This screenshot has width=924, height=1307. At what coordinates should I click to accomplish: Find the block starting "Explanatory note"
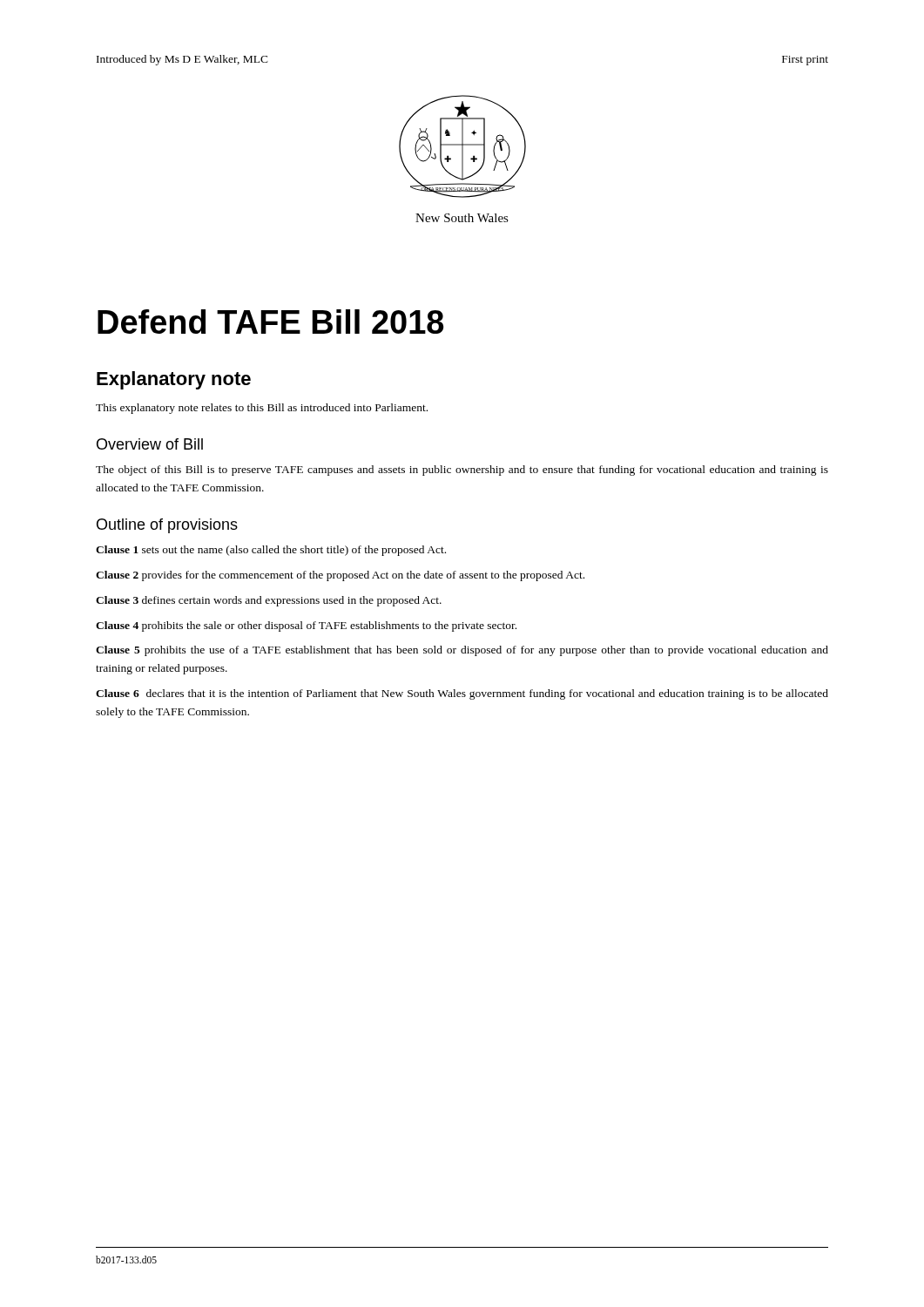(x=174, y=379)
